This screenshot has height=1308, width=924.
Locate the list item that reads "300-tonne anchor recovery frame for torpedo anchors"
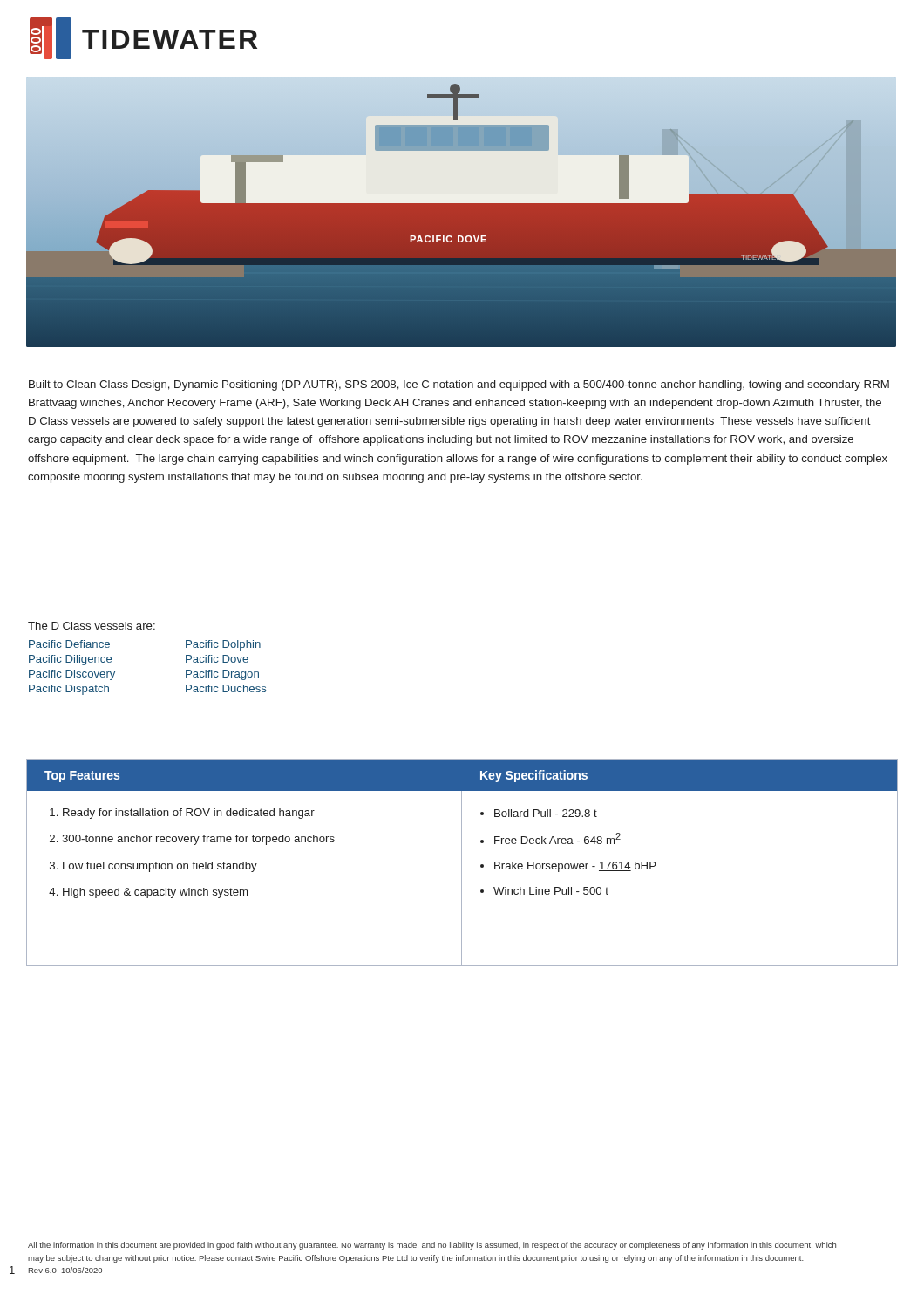pos(198,839)
